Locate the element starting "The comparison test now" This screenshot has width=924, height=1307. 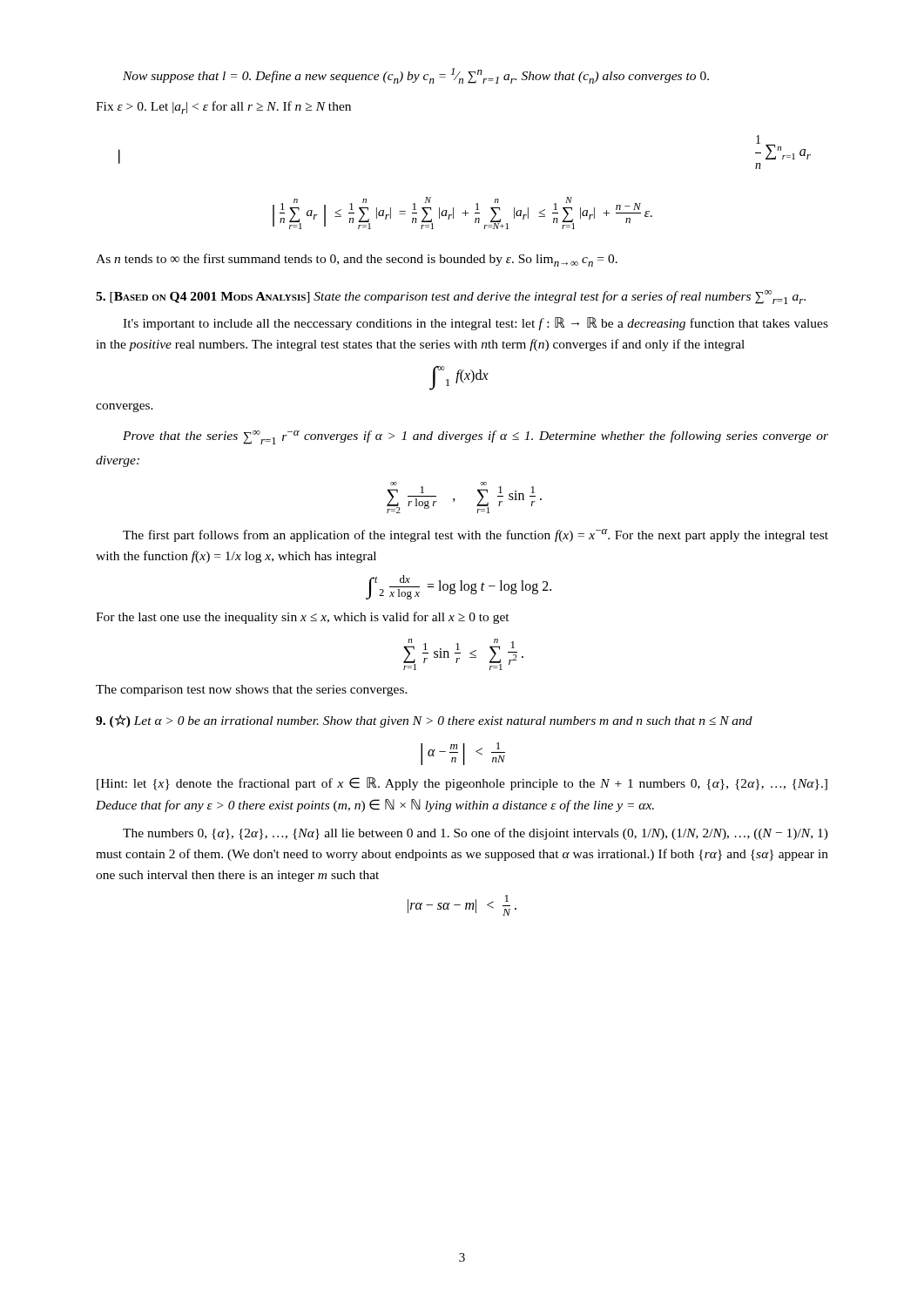(x=252, y=691)
